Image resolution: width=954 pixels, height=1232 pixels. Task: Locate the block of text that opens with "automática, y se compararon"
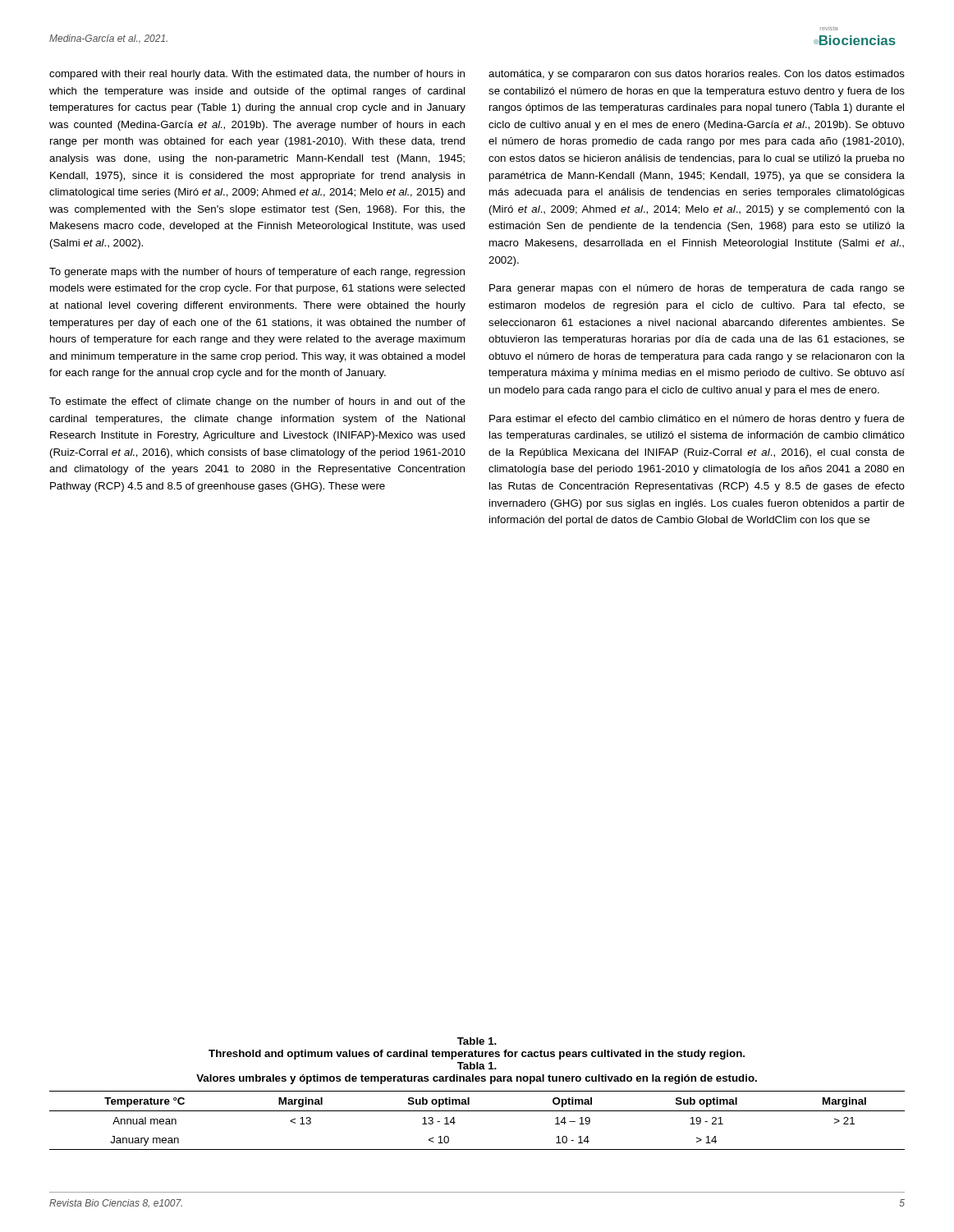[x=697, y=167]
